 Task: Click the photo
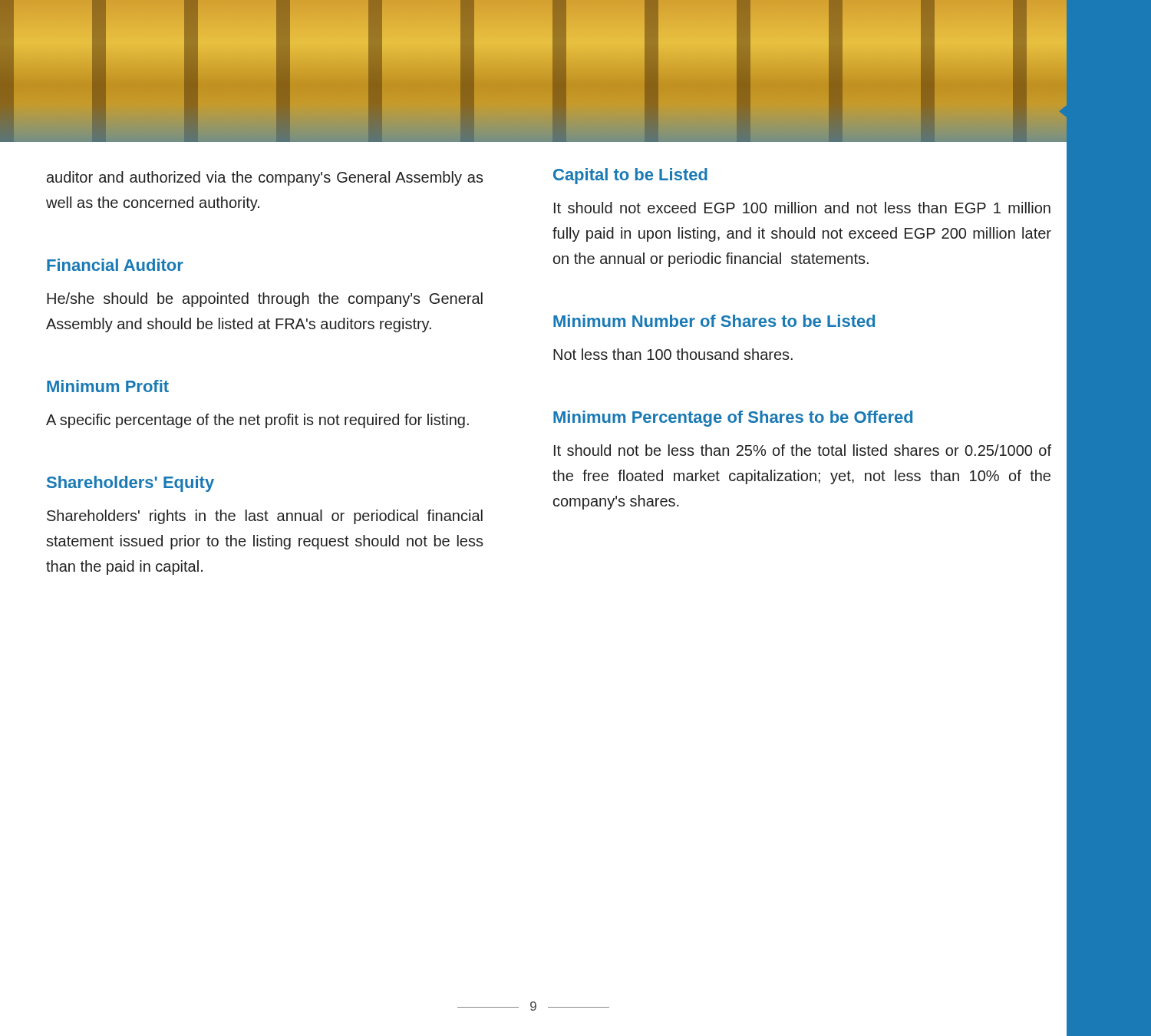click(x=533, y=71)
